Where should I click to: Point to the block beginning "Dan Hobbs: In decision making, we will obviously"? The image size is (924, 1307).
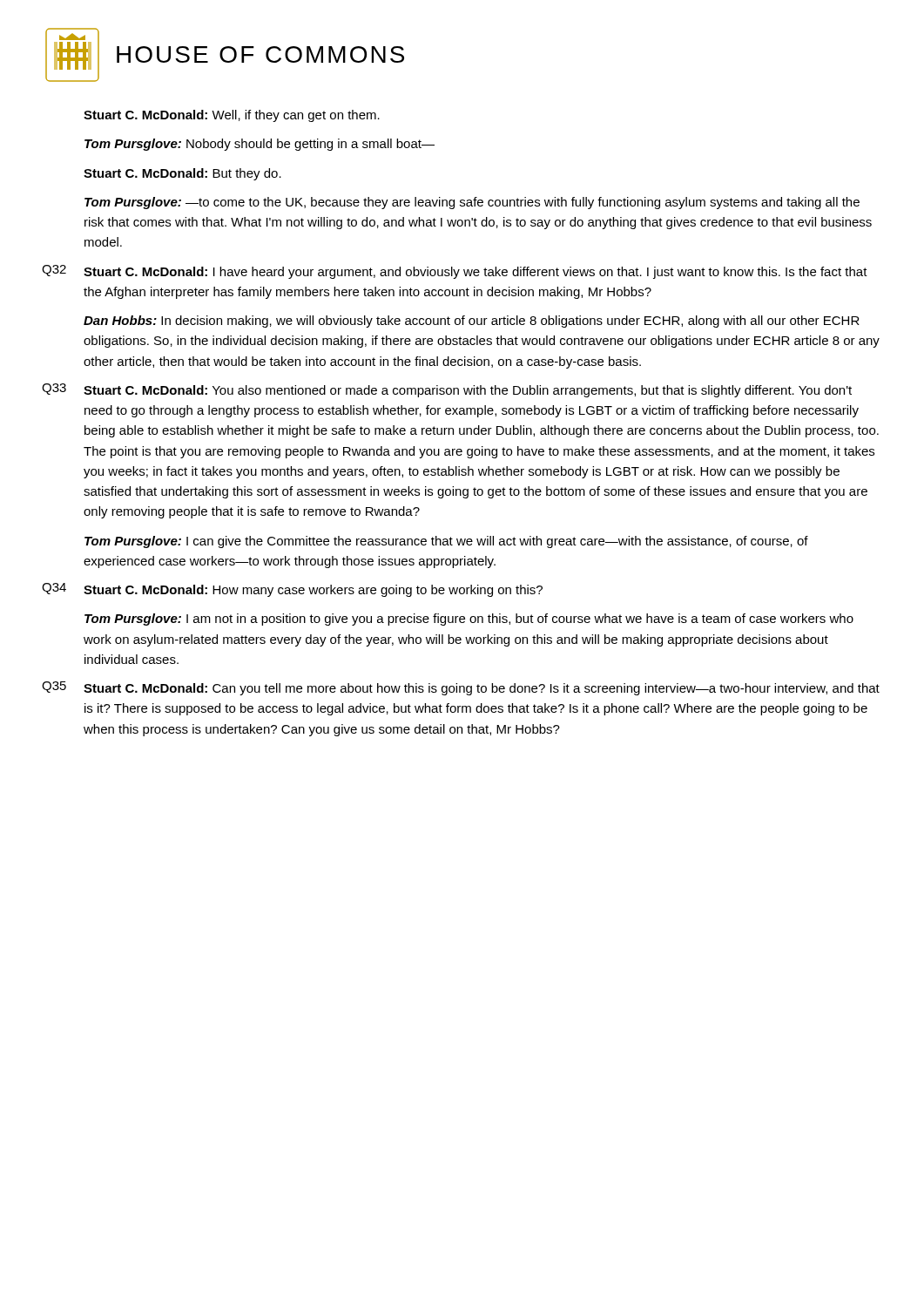482,340
